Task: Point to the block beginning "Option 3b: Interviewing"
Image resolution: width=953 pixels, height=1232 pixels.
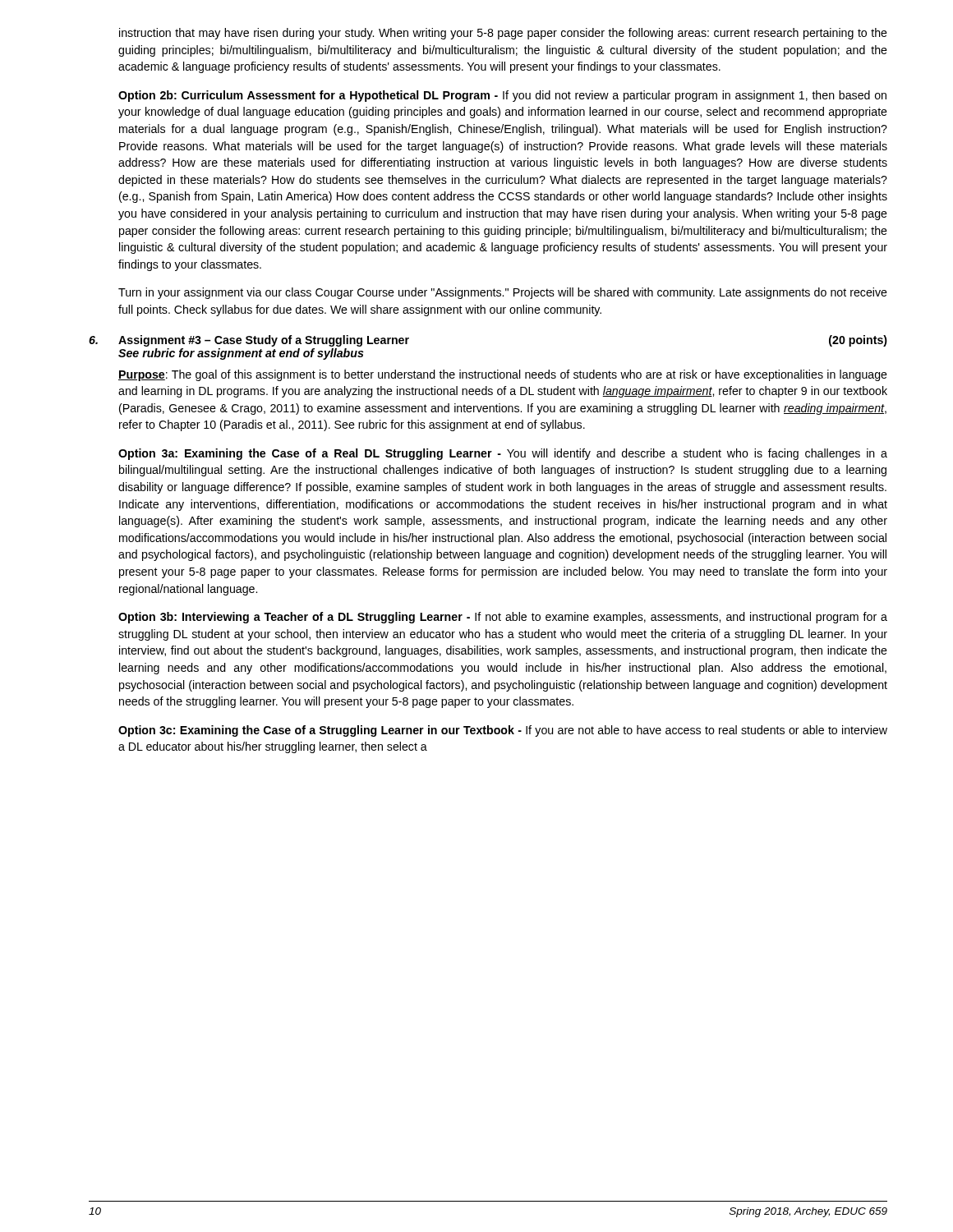Action: pos(503,659)
